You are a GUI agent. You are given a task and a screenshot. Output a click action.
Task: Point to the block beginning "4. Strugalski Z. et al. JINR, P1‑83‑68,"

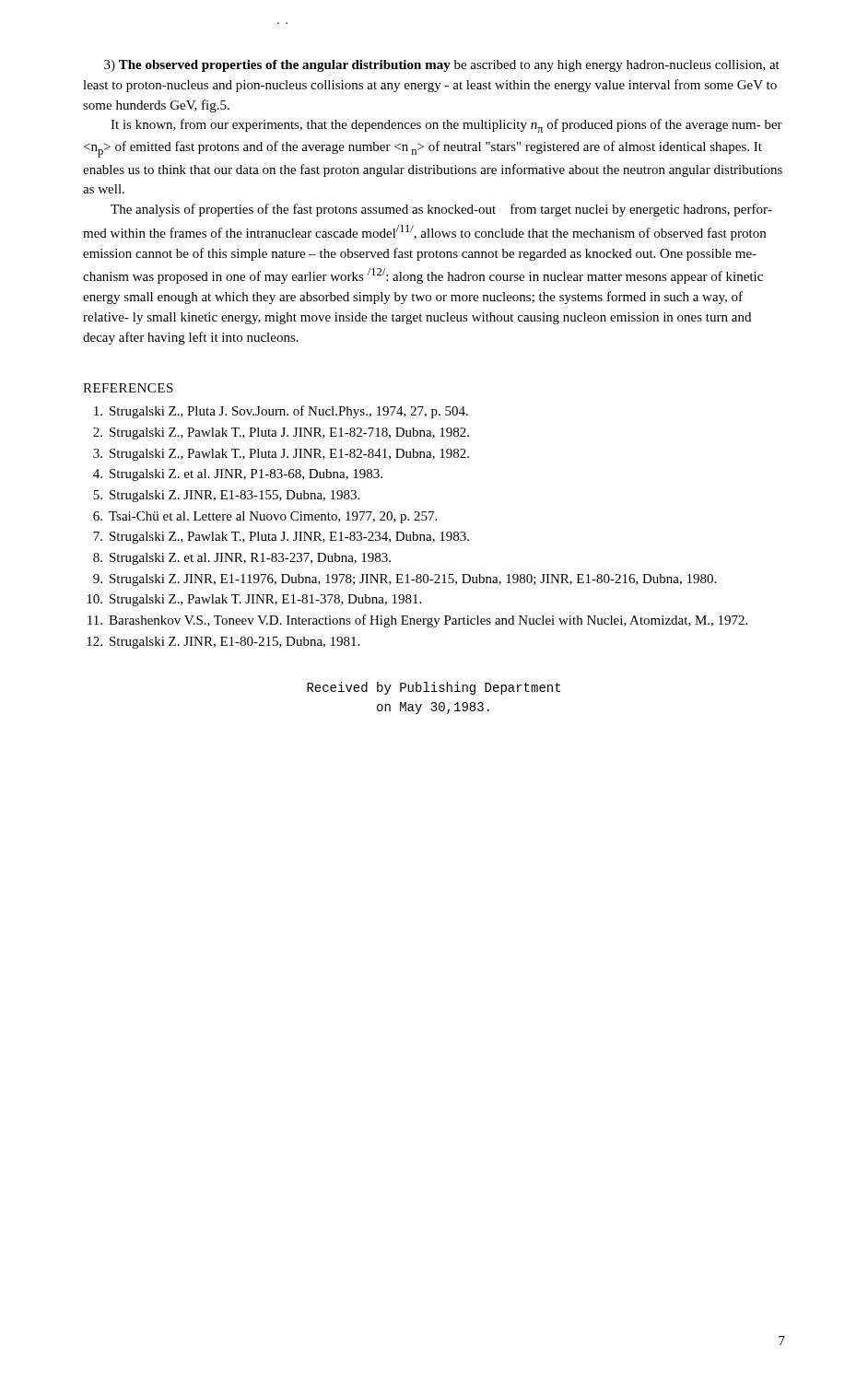coord(238,475)
